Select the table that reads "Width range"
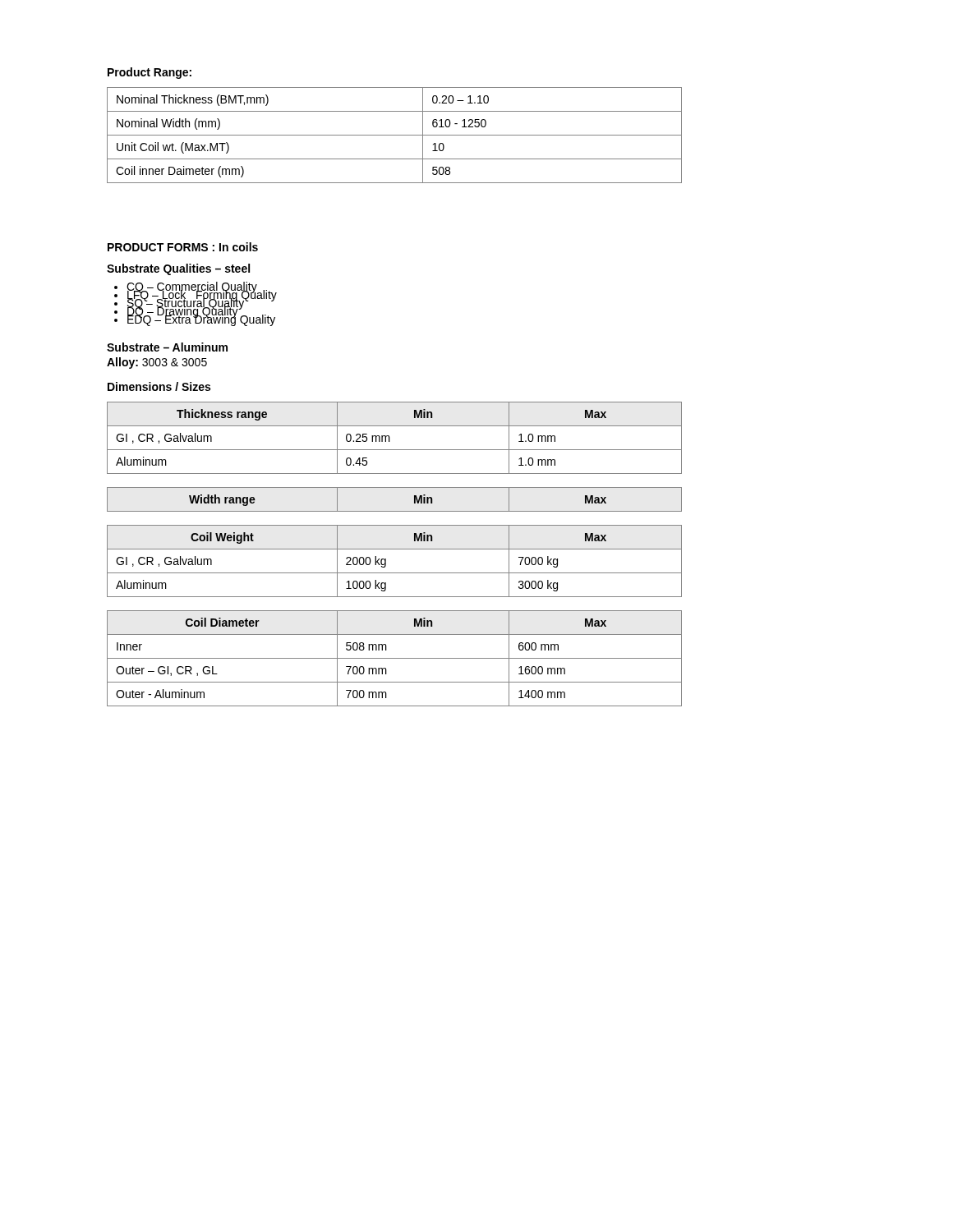This screenshot has width=953, height=1232. [394, 499]
